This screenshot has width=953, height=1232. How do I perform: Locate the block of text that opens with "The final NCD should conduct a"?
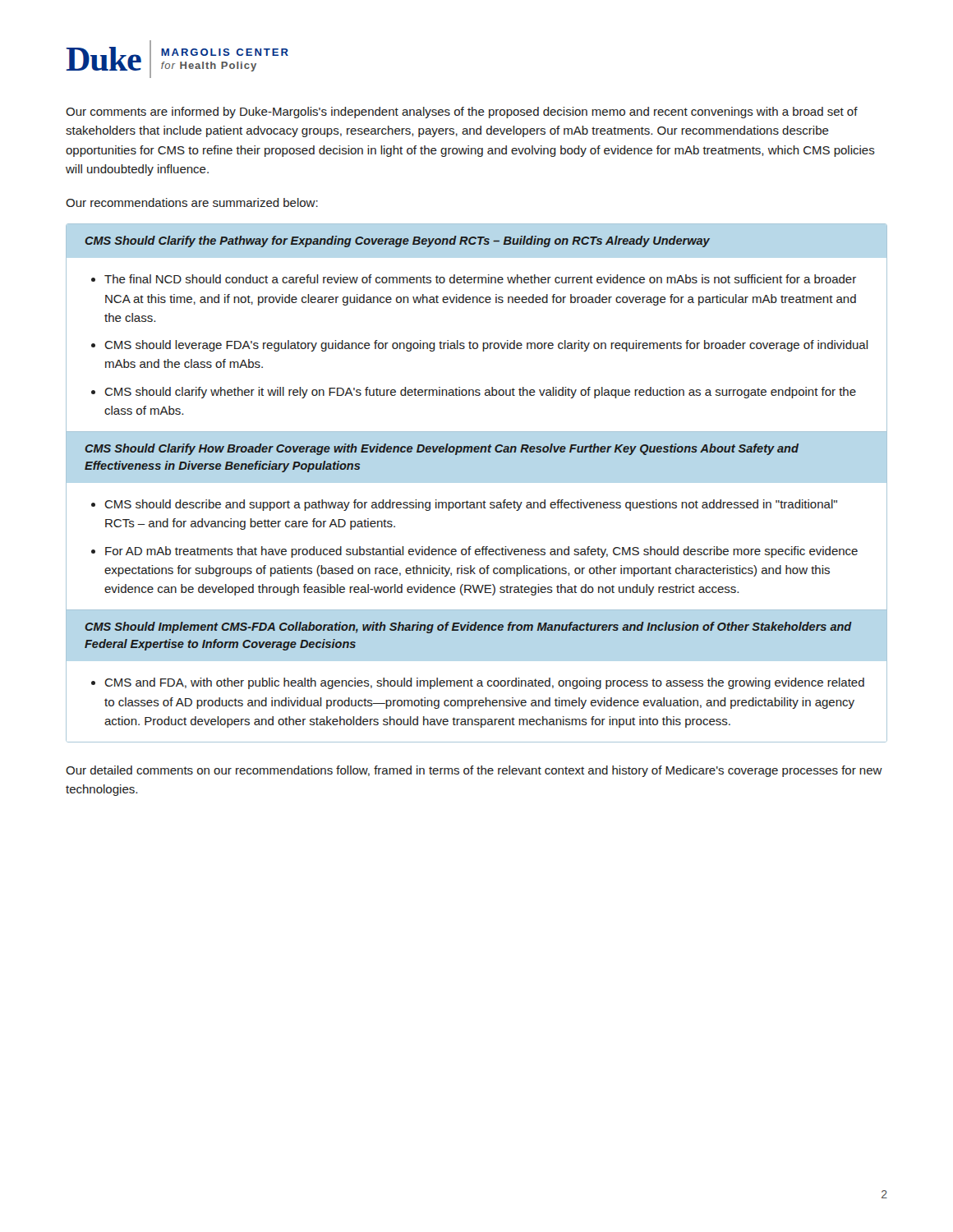[480, 298]
